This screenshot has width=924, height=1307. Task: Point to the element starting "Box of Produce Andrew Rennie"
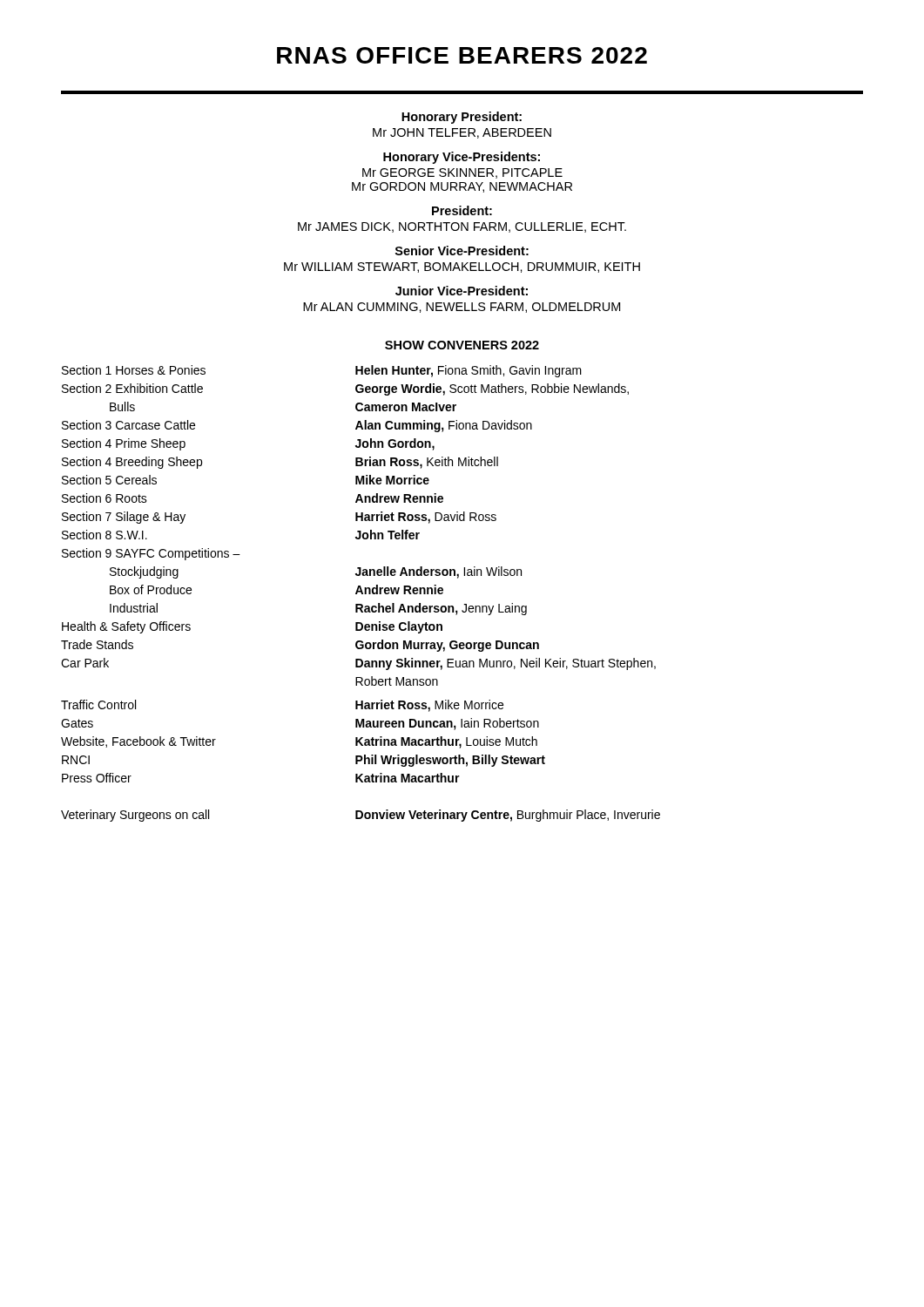tap(150, 590)
